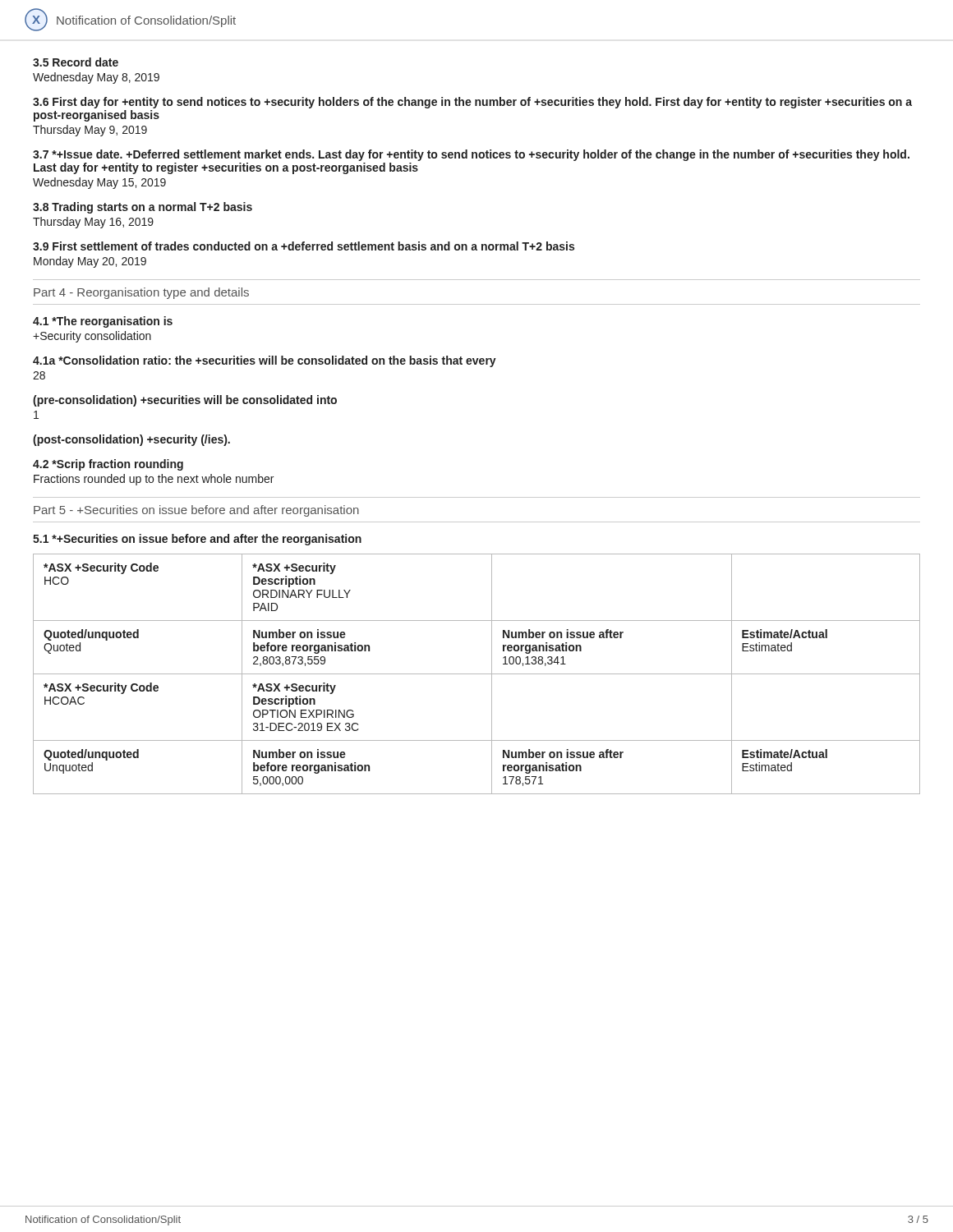Navigate to the passage starting "4.2 *Scrip fraction rounding Fractions rounded up"
This screenshot has height=1232, width=953.
(108, 465)
